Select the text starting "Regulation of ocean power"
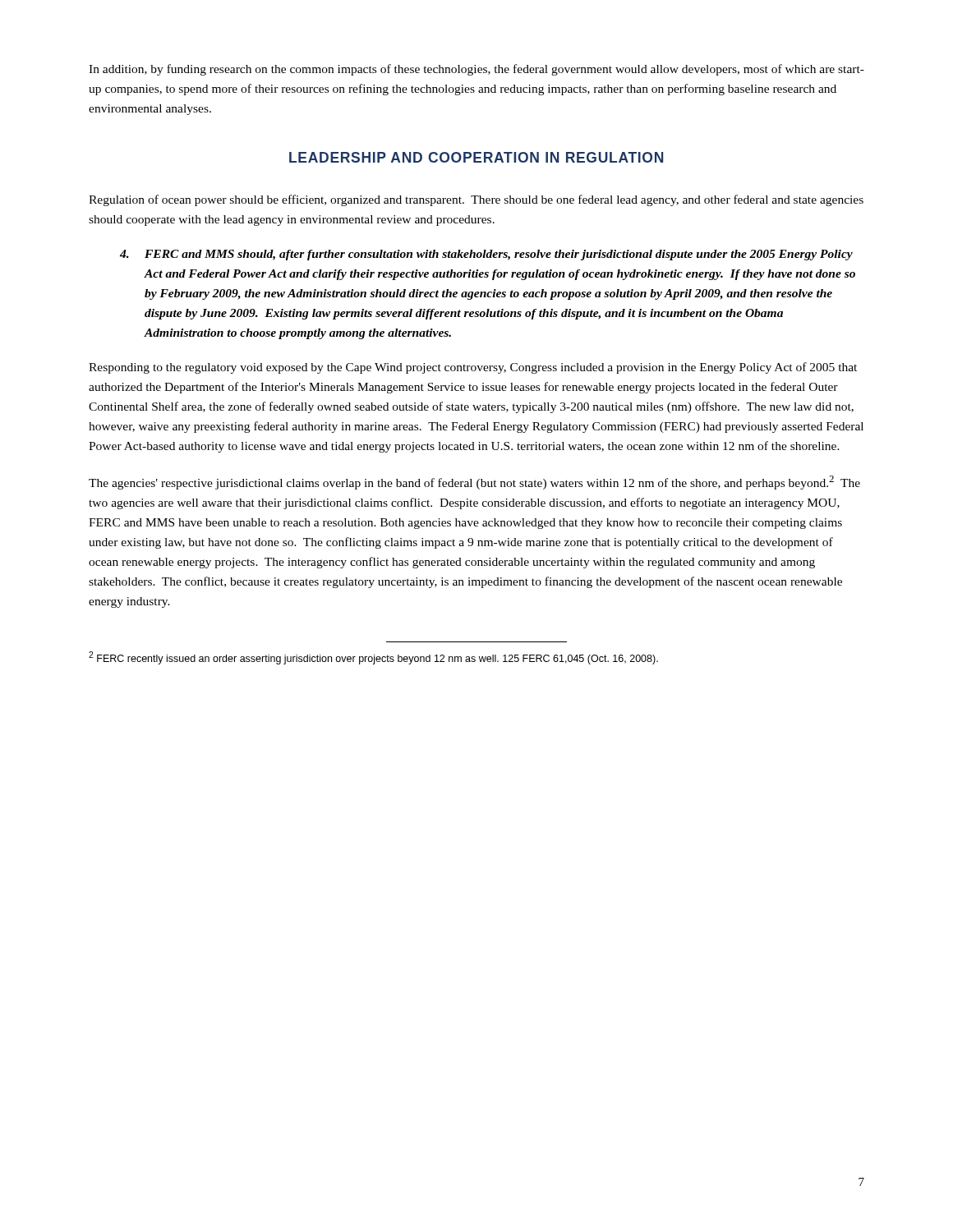 [476, 209]
